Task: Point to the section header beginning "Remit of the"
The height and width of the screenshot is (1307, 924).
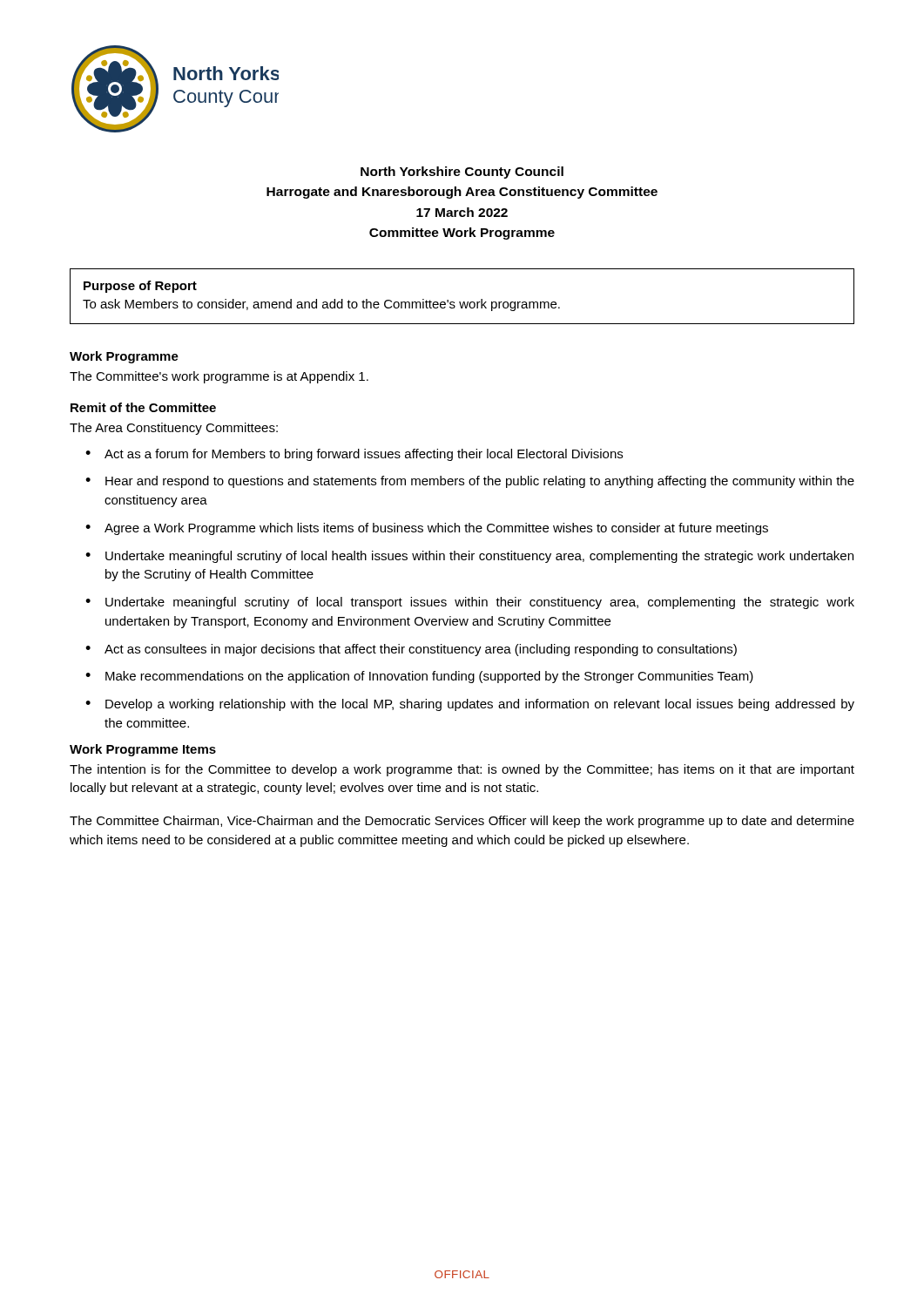Action: 143,407
